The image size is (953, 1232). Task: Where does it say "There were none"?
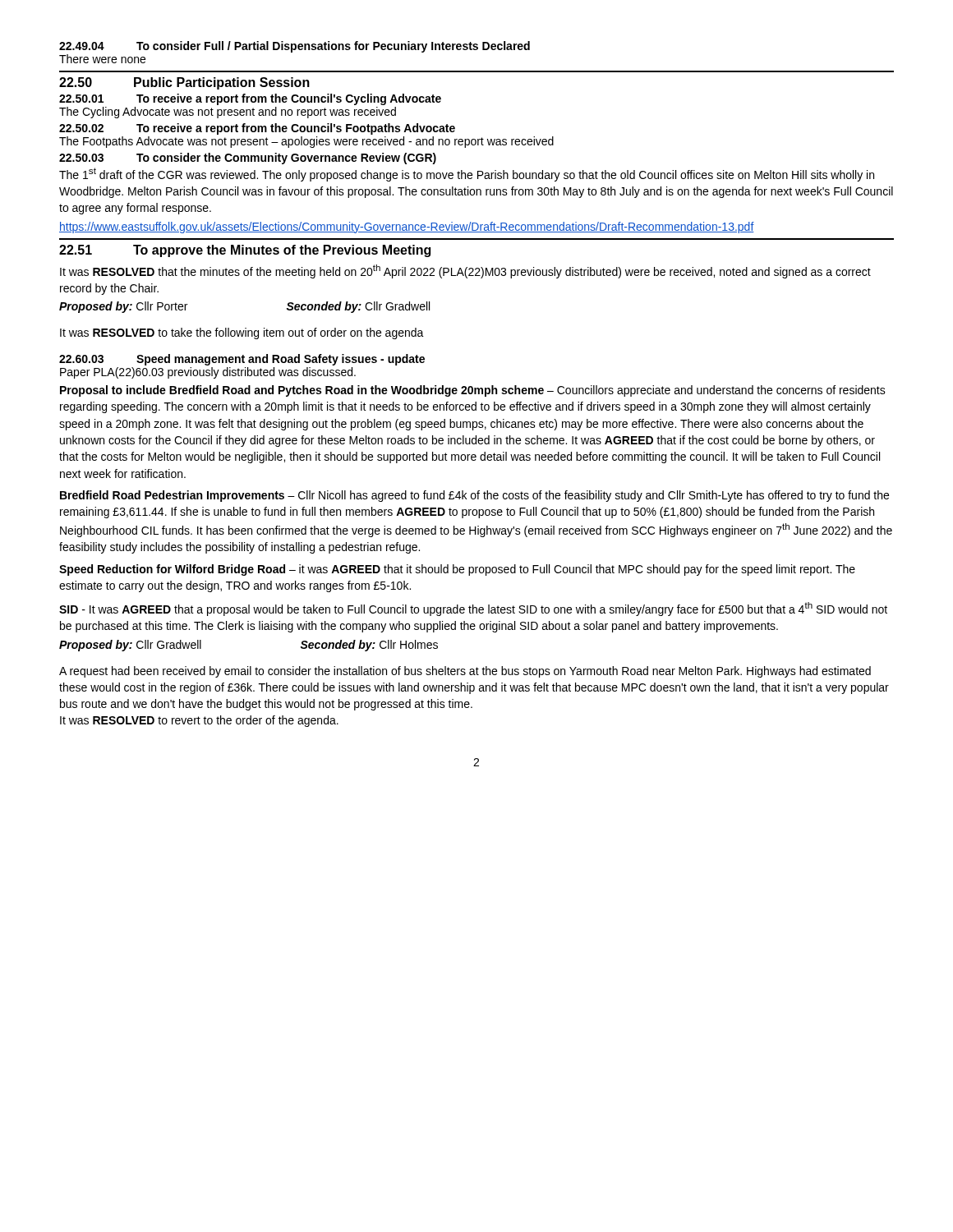tap(103, 59)
